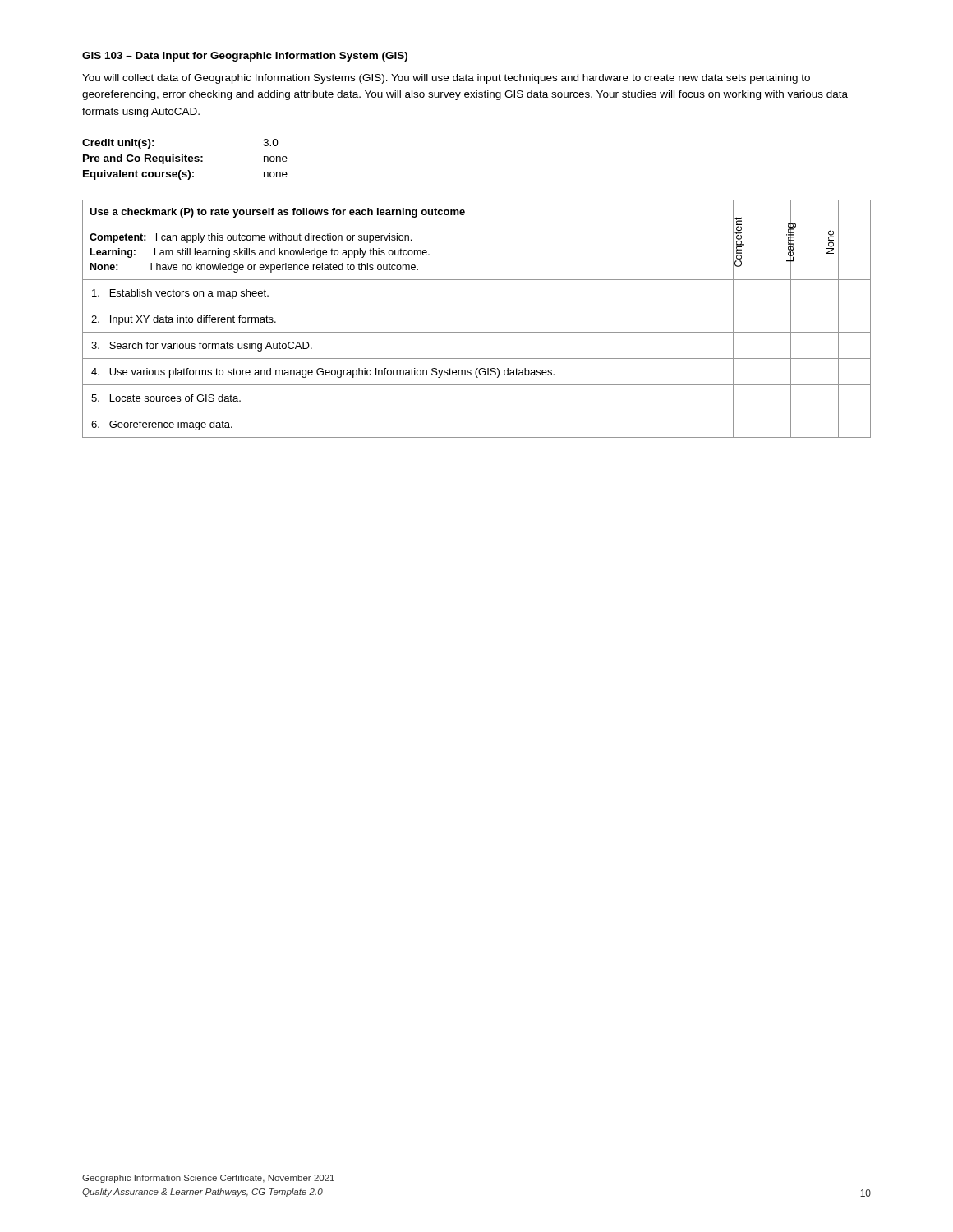Find the table that mentions "Use a checkmark (P)"
This screenshot has height=1232, width=953.
click(x=476, y=319)
